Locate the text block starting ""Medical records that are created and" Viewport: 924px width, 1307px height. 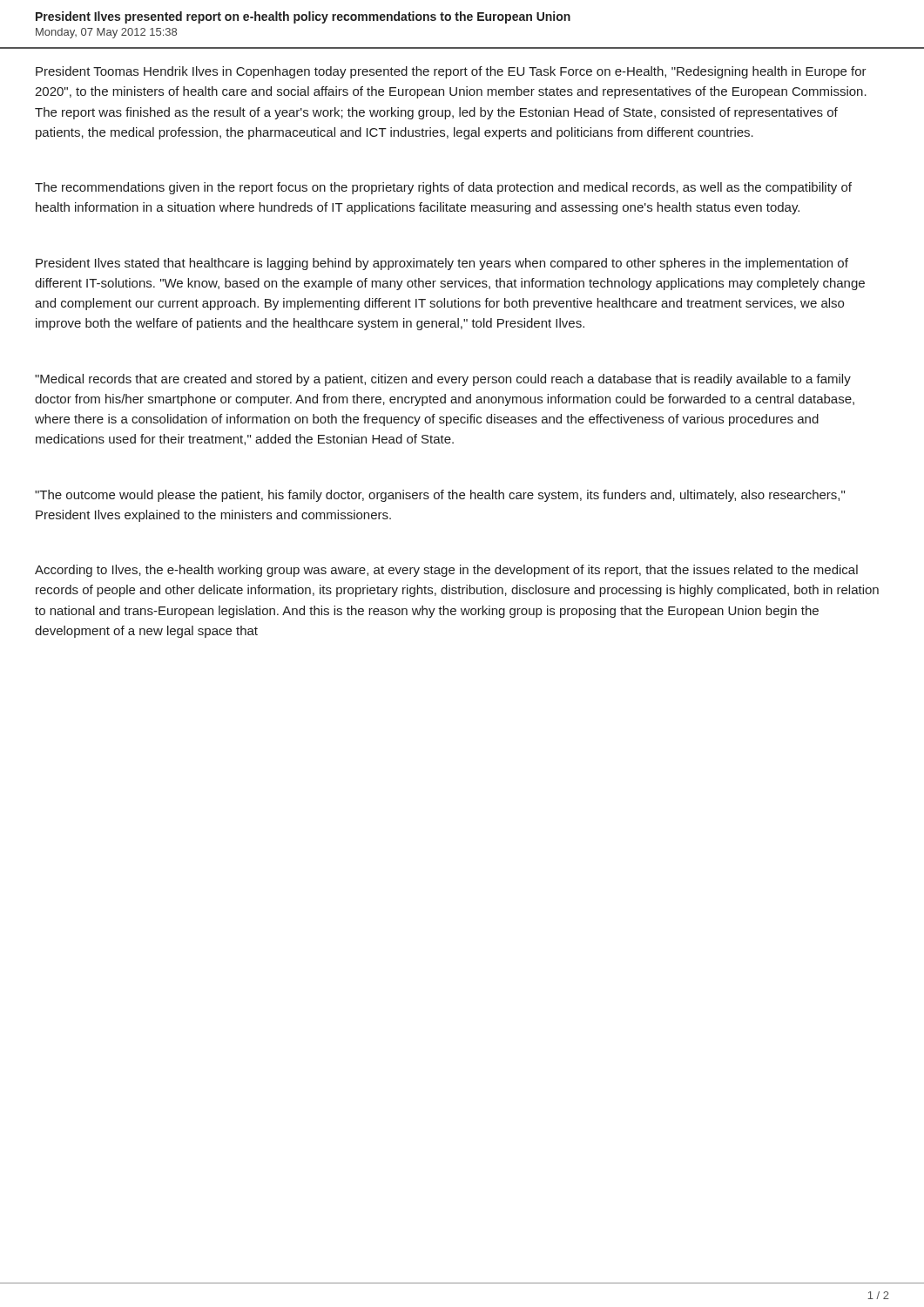click(445, 409)
